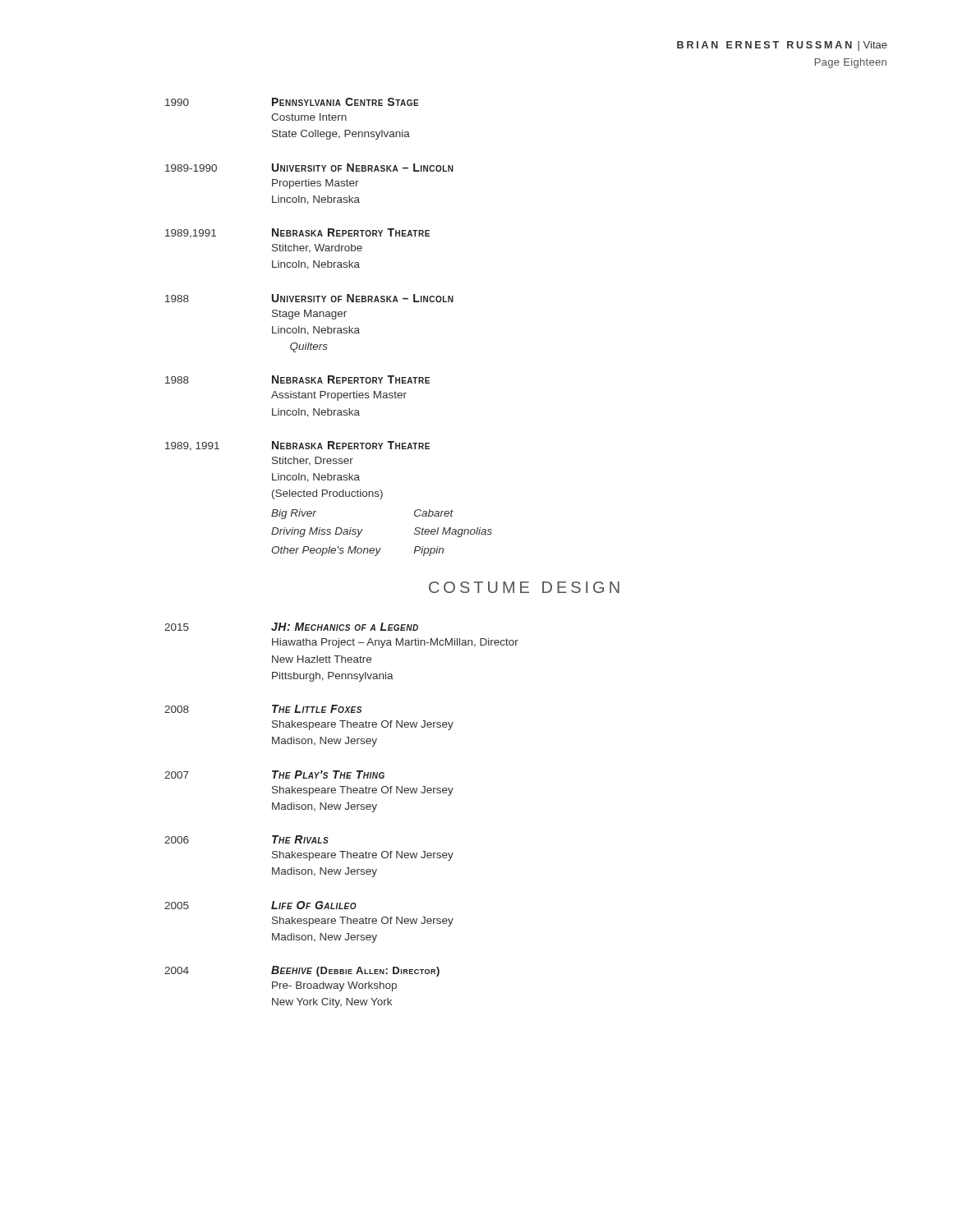Image resolution: width=953 pixels, height=1232 pixels.
Task: Click on the region starting "1989, 1991 Nebraska Repertory Theatre Stitcher, Dresser Lincoln,"
Action: [297, 446]
